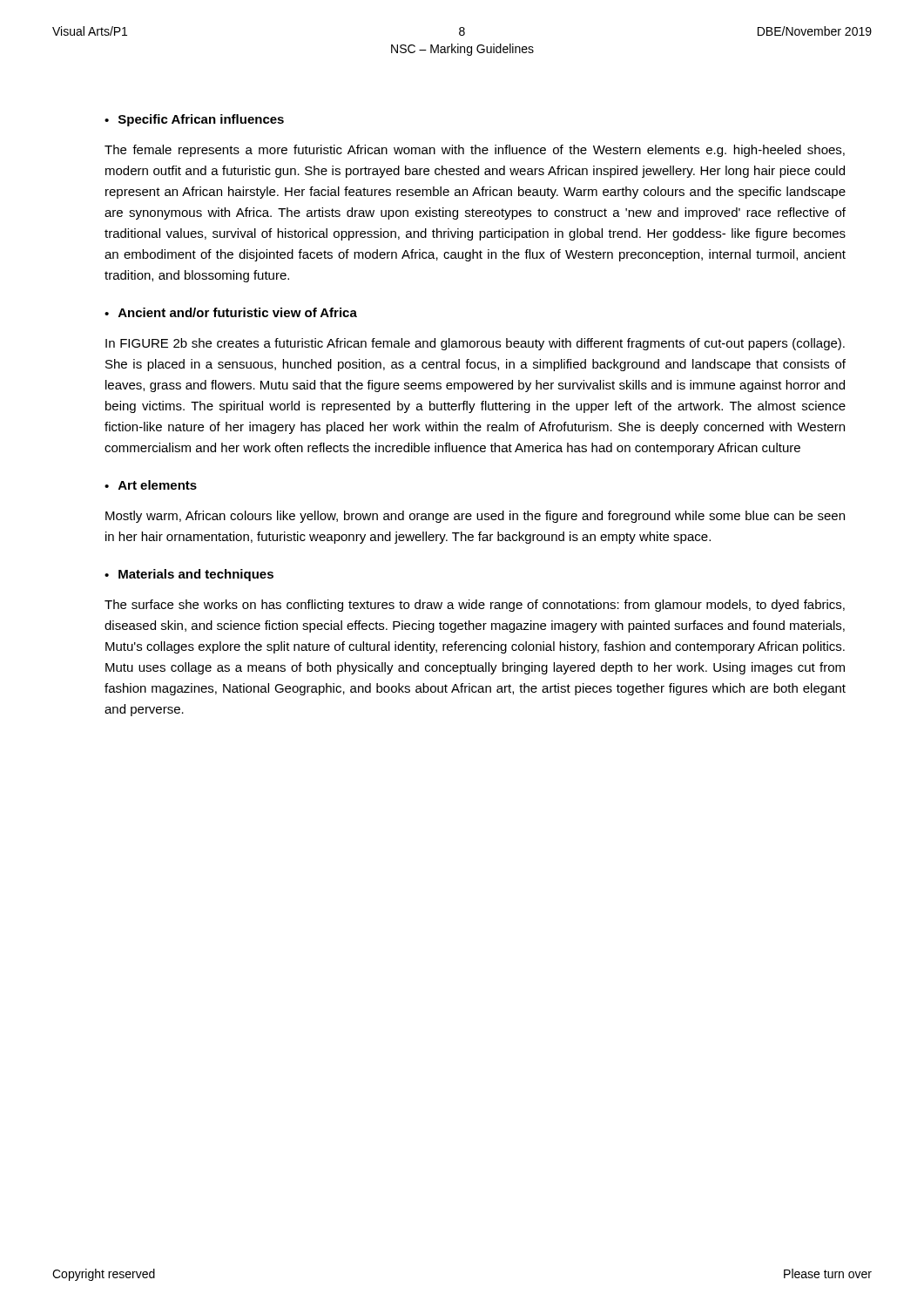The width and height of the screenshot is (924, 1307).
Task: Locate the text "• Specific African influences"
Action: [x=194, y=119]
